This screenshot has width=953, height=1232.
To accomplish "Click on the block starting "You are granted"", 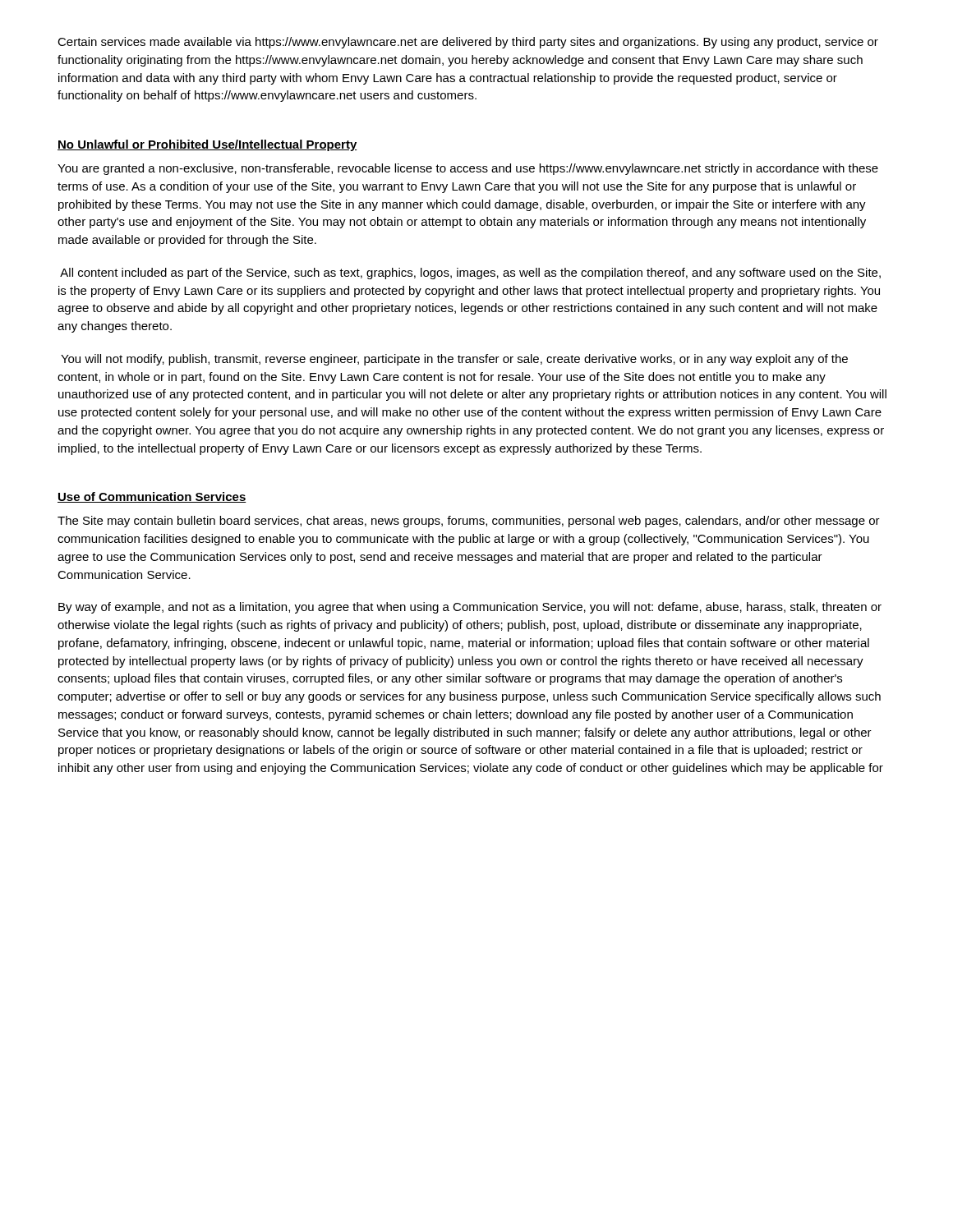I will pyautogui.click(x=468, y=204).
